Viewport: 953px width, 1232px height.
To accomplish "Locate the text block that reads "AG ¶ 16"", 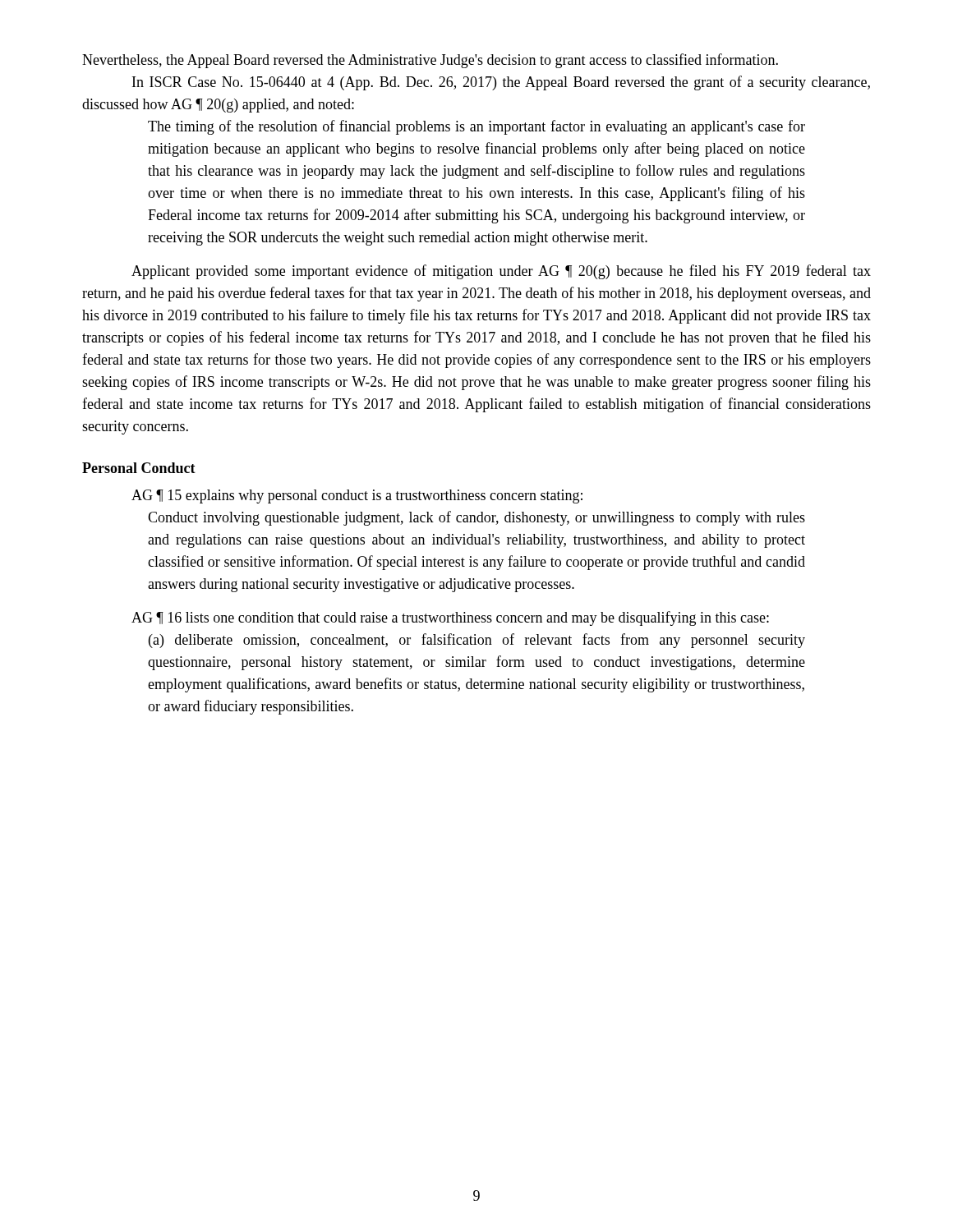I will [476, 618].
